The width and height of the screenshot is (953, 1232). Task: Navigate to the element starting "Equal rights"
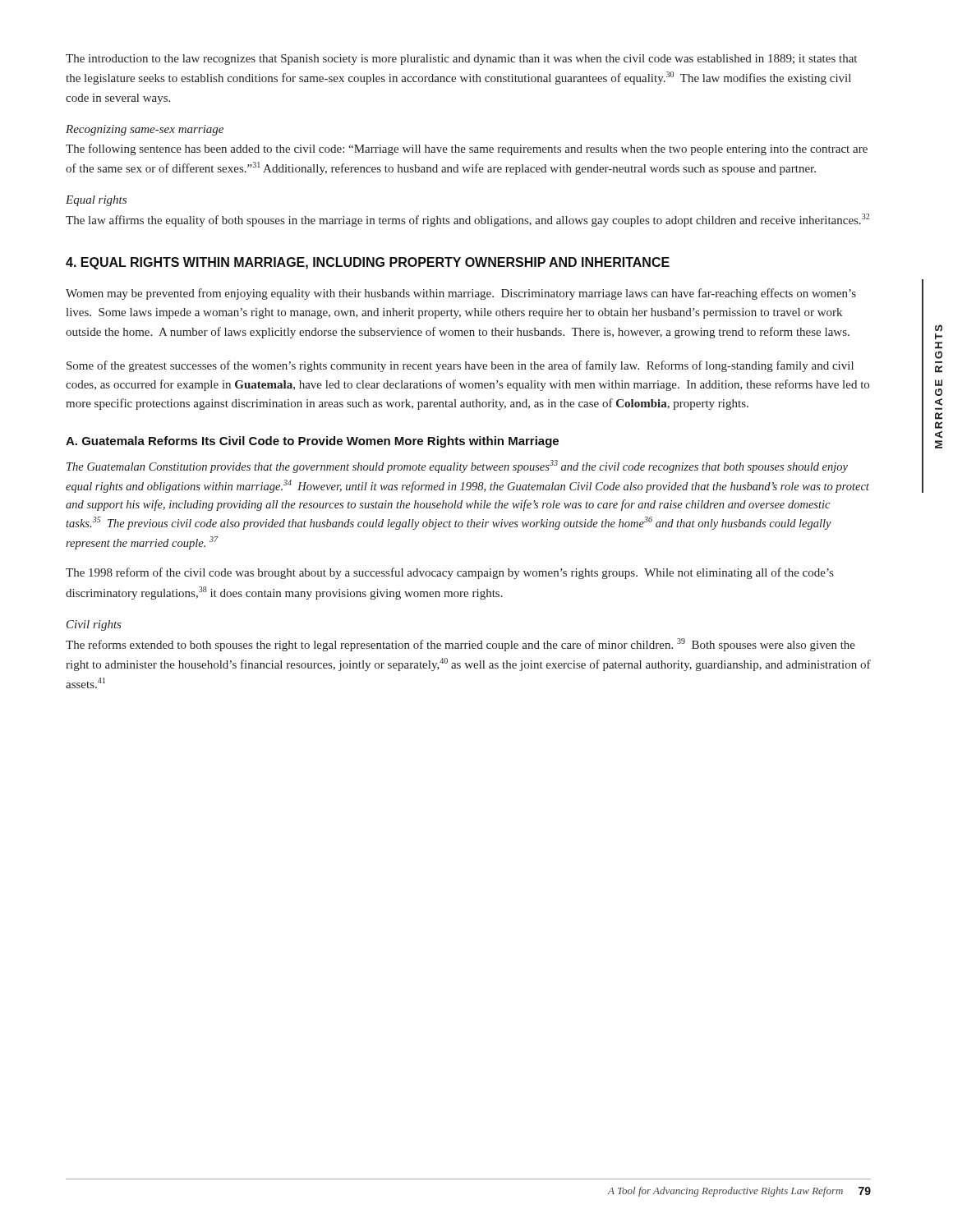point(96,200)
